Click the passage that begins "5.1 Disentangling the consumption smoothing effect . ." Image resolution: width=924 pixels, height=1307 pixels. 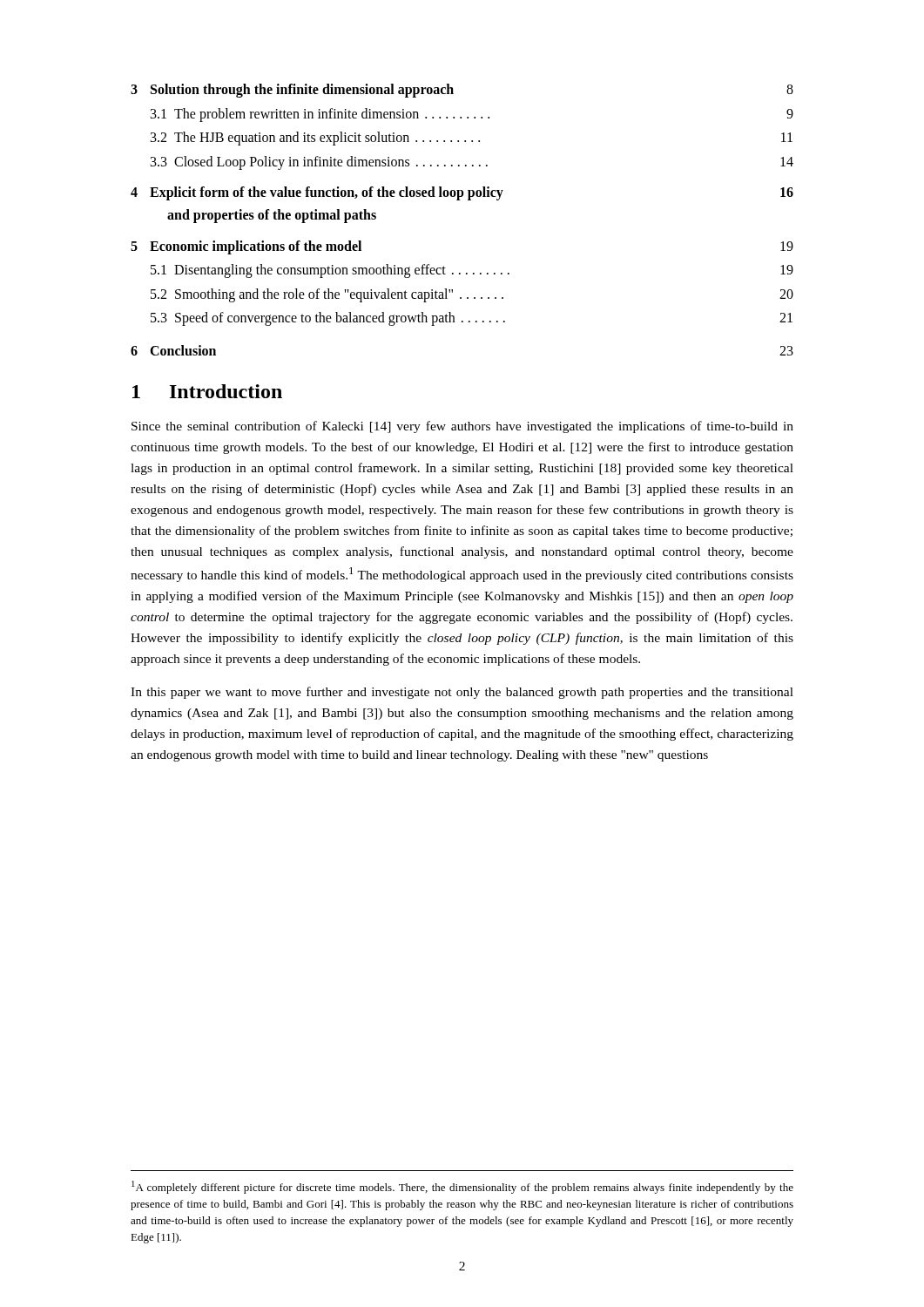click(x=462, y=270)
